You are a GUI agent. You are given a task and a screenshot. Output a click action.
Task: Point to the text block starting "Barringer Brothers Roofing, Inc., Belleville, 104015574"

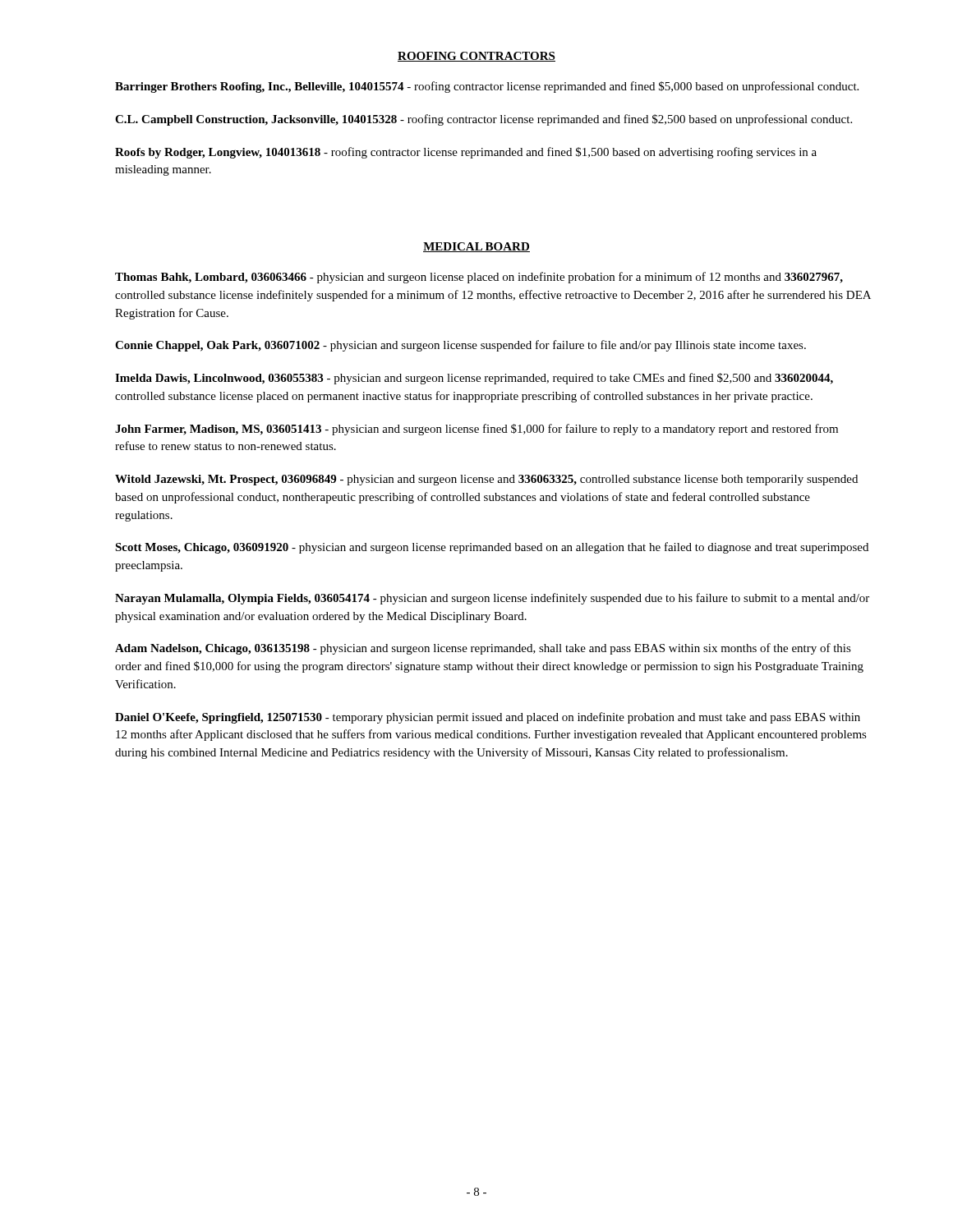487,86
